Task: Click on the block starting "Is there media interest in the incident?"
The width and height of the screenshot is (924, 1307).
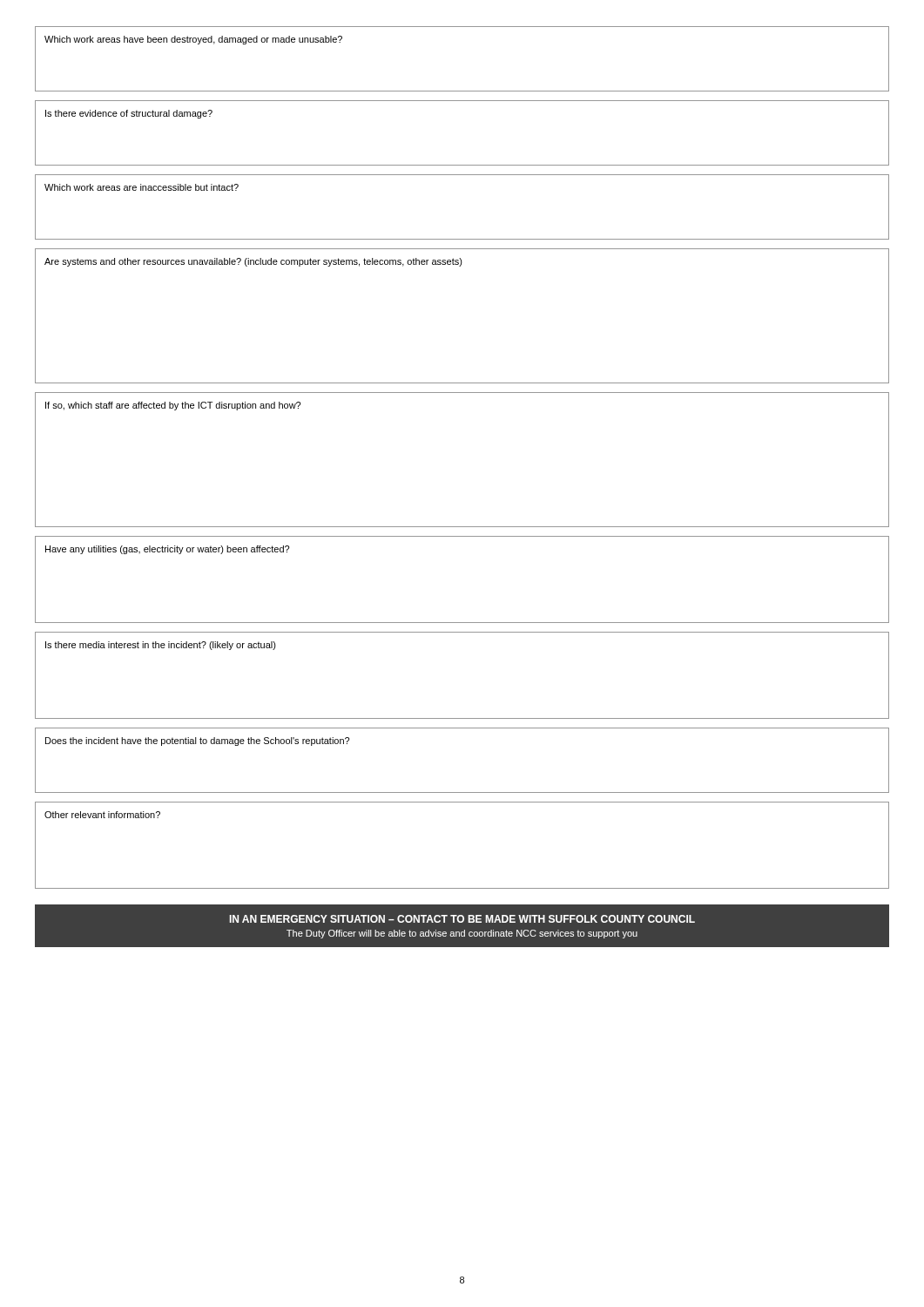Action: [161, 646]
